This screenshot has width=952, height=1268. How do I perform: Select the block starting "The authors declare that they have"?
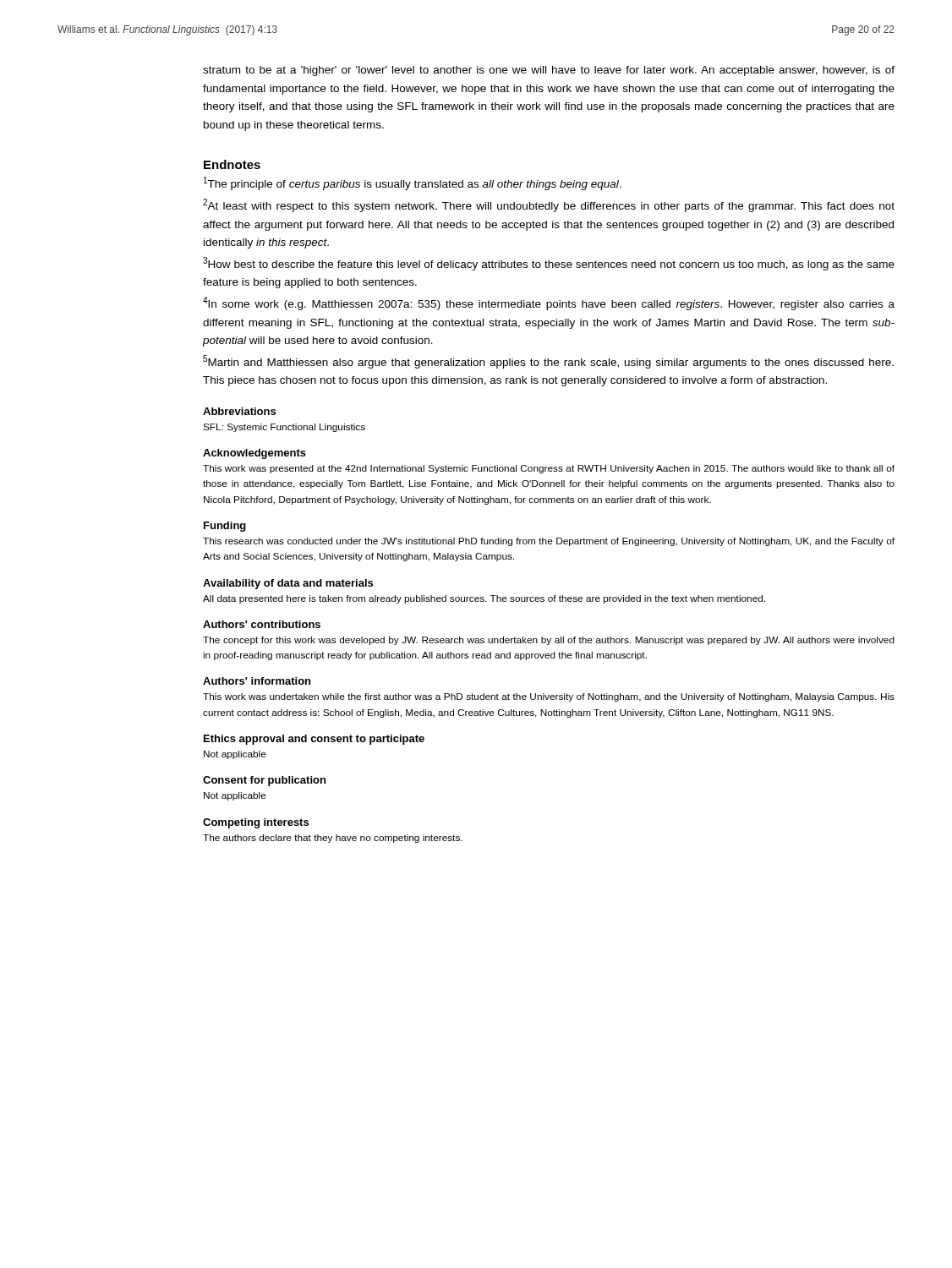pos(333,837)
